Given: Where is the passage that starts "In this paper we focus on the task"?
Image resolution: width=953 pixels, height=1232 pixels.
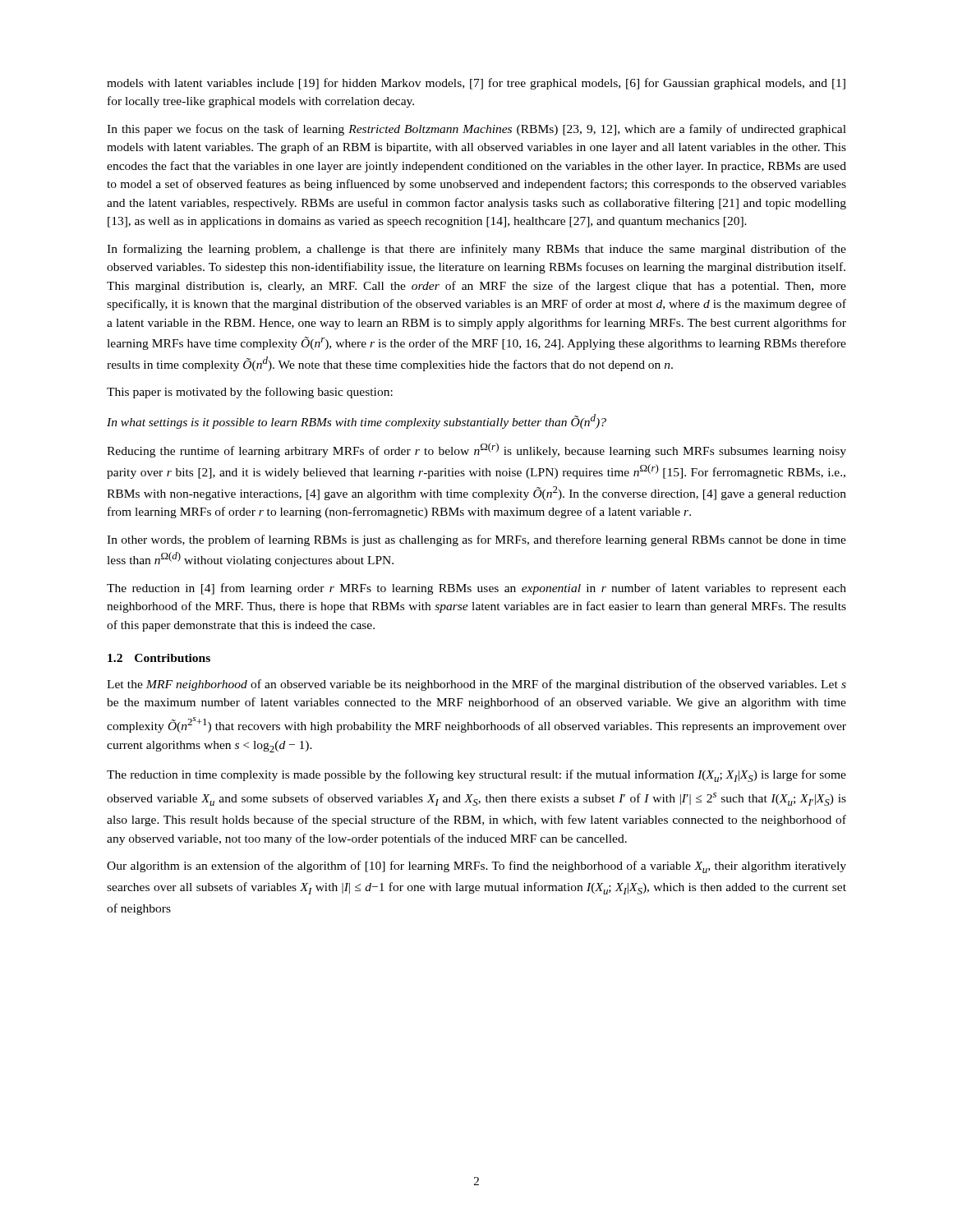Looking at the screenshot, I should click(x=476, y=175).
